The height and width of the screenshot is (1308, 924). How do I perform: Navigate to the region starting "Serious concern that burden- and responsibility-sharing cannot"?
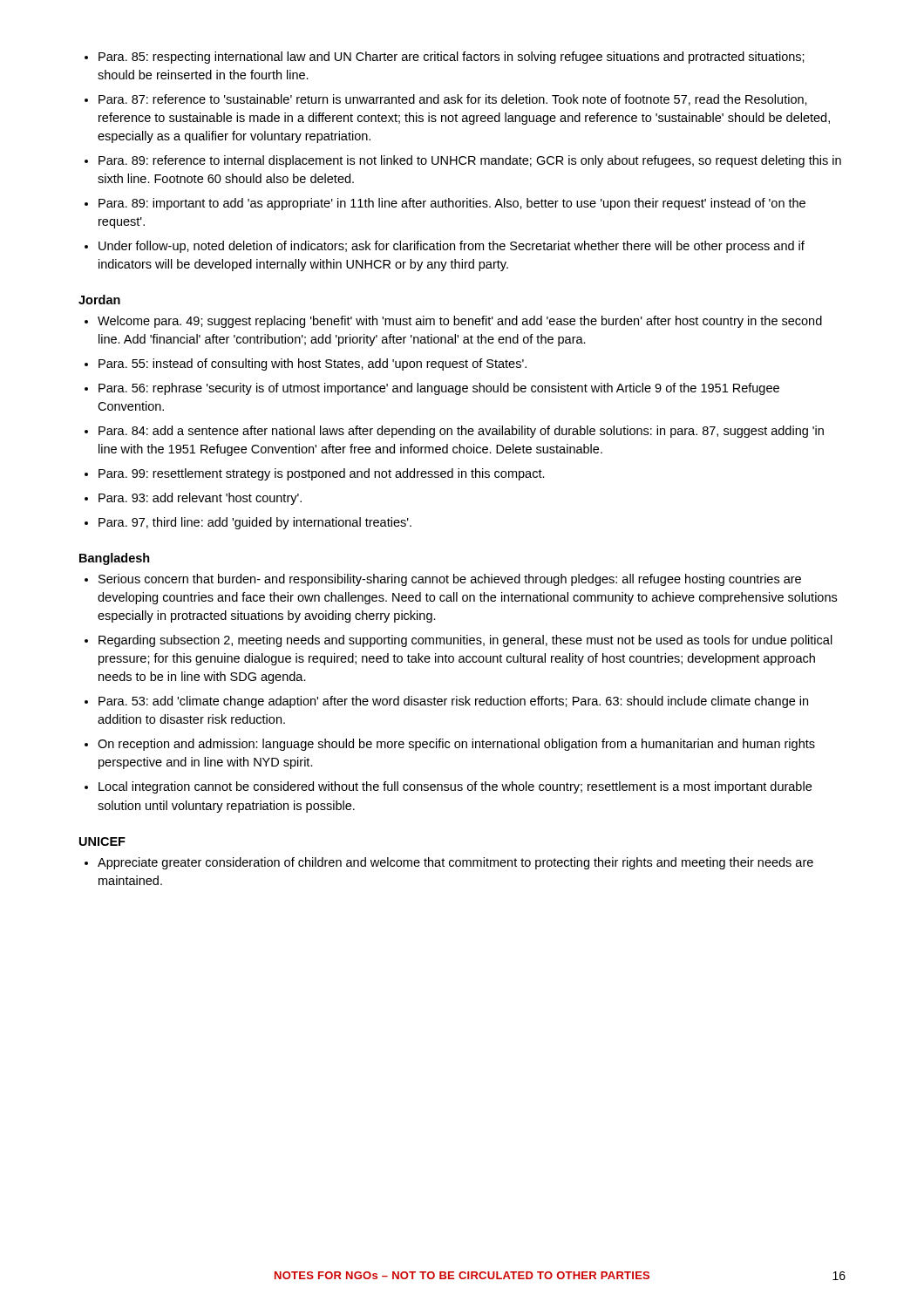(x=468, y=598)
